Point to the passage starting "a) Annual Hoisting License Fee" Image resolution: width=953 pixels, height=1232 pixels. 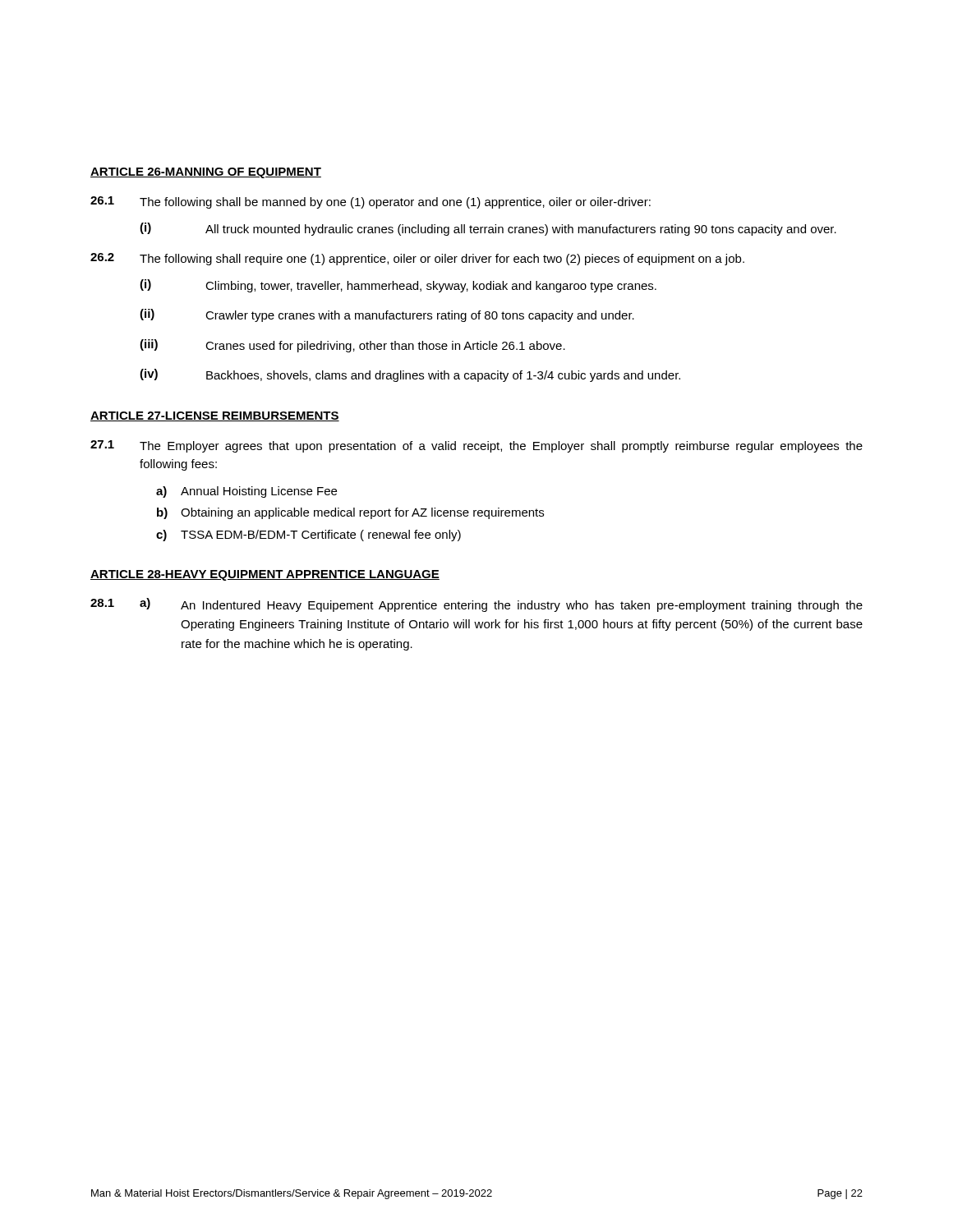246,492
